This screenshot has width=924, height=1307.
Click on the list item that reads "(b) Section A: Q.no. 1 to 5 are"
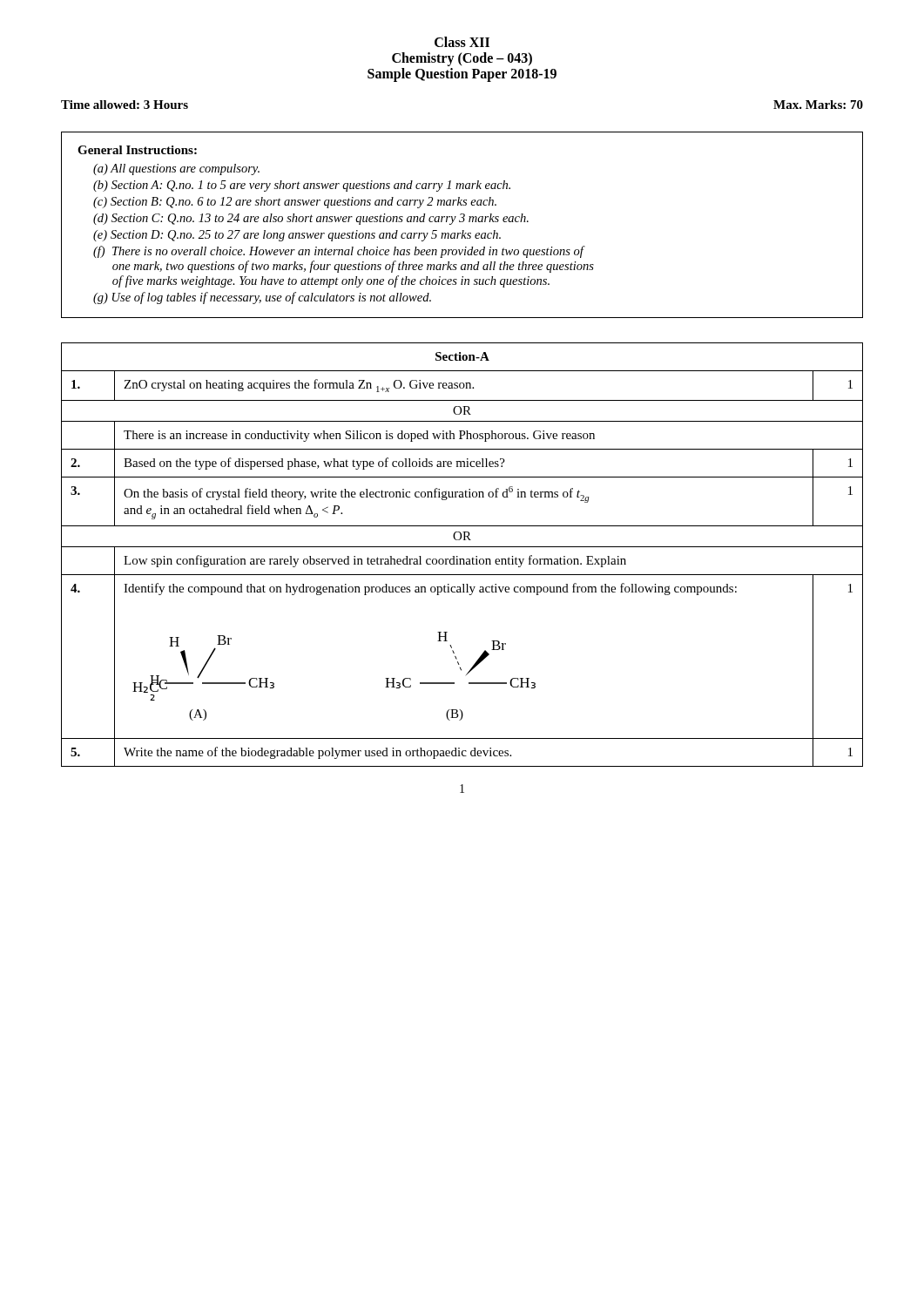[302, 185]
